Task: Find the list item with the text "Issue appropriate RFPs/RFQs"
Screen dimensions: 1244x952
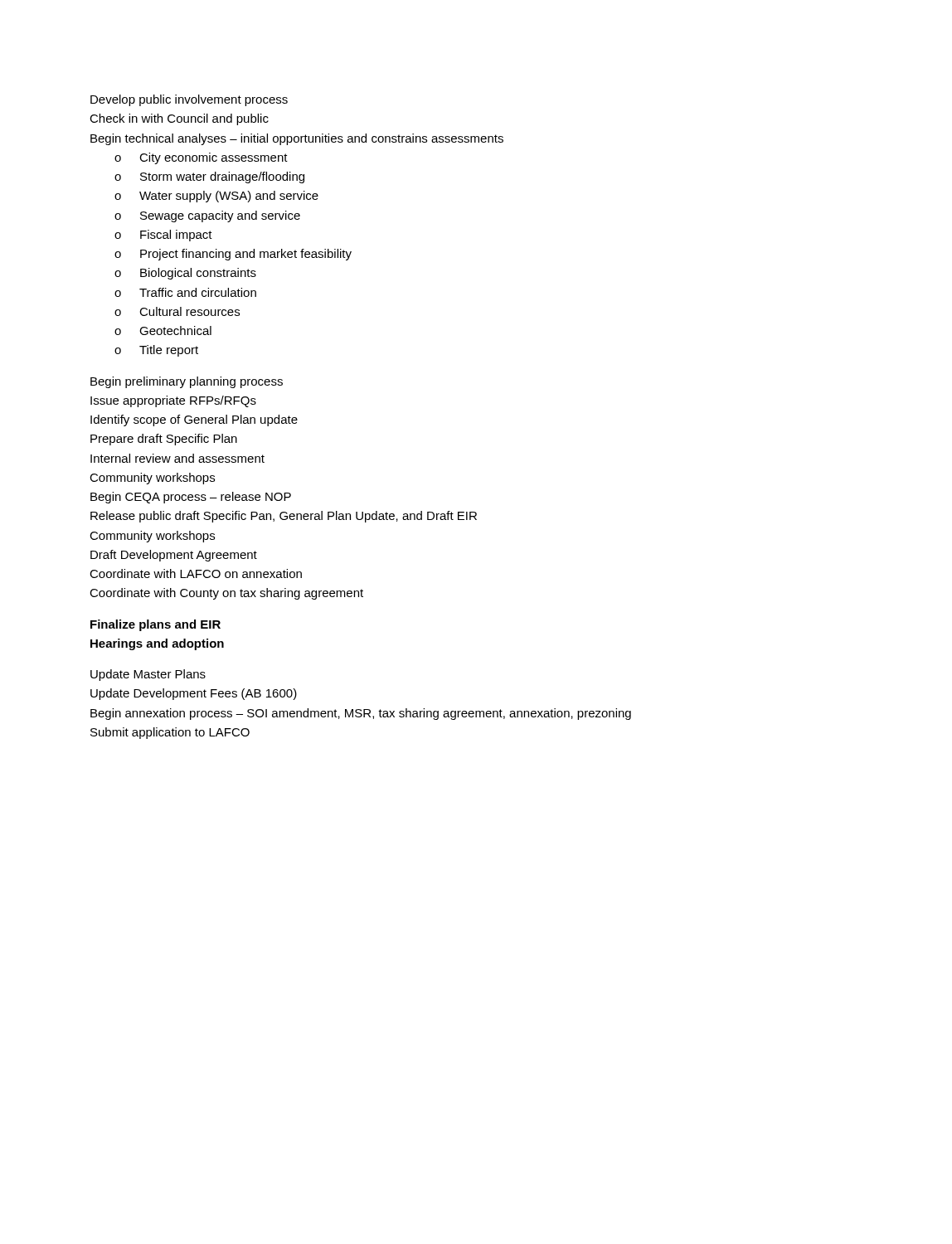Action: [x=173, y=400]
